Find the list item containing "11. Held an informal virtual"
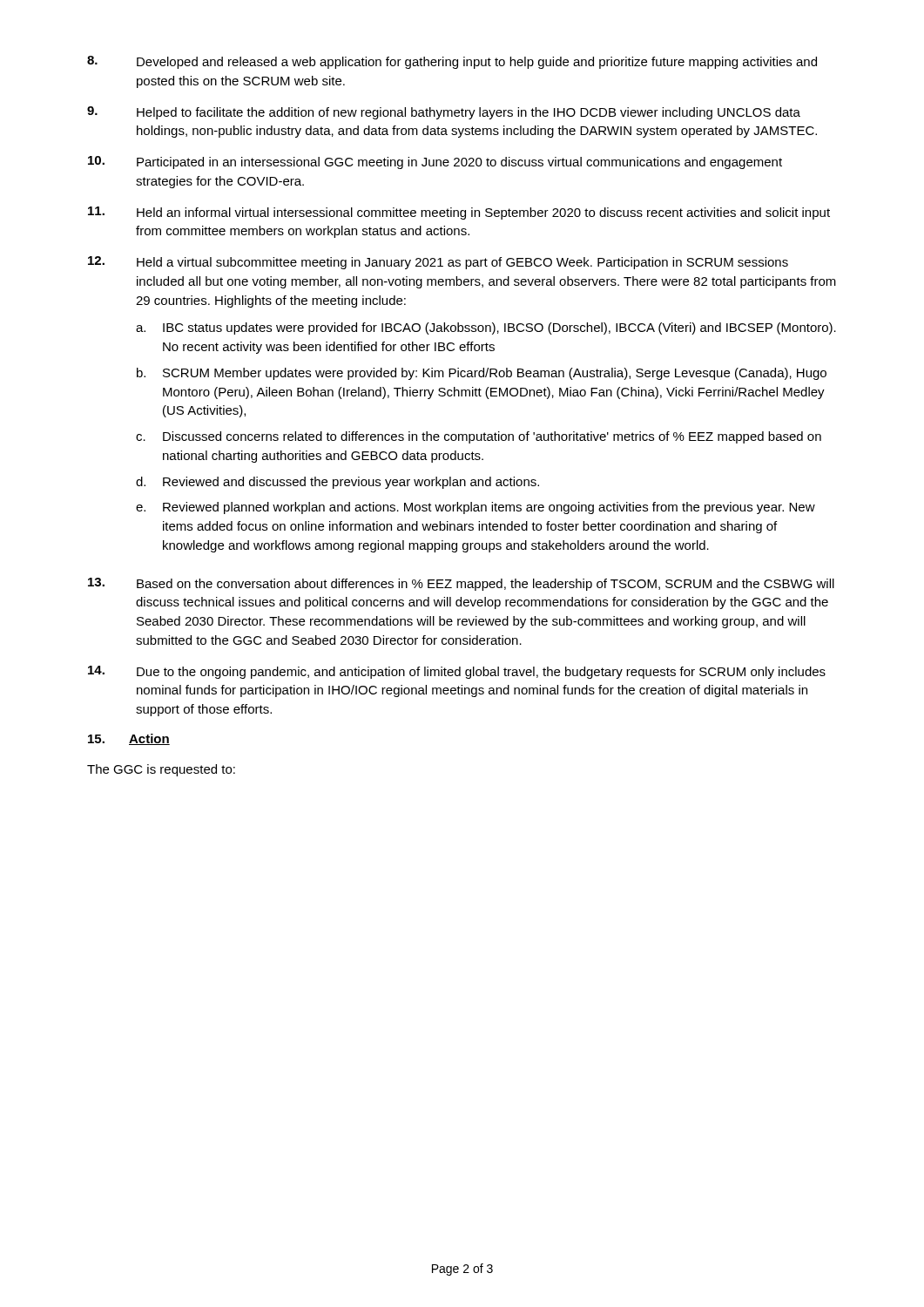The width and height of the screenshot is (924, 1307). pyautogui.click(x=462, y=222)
